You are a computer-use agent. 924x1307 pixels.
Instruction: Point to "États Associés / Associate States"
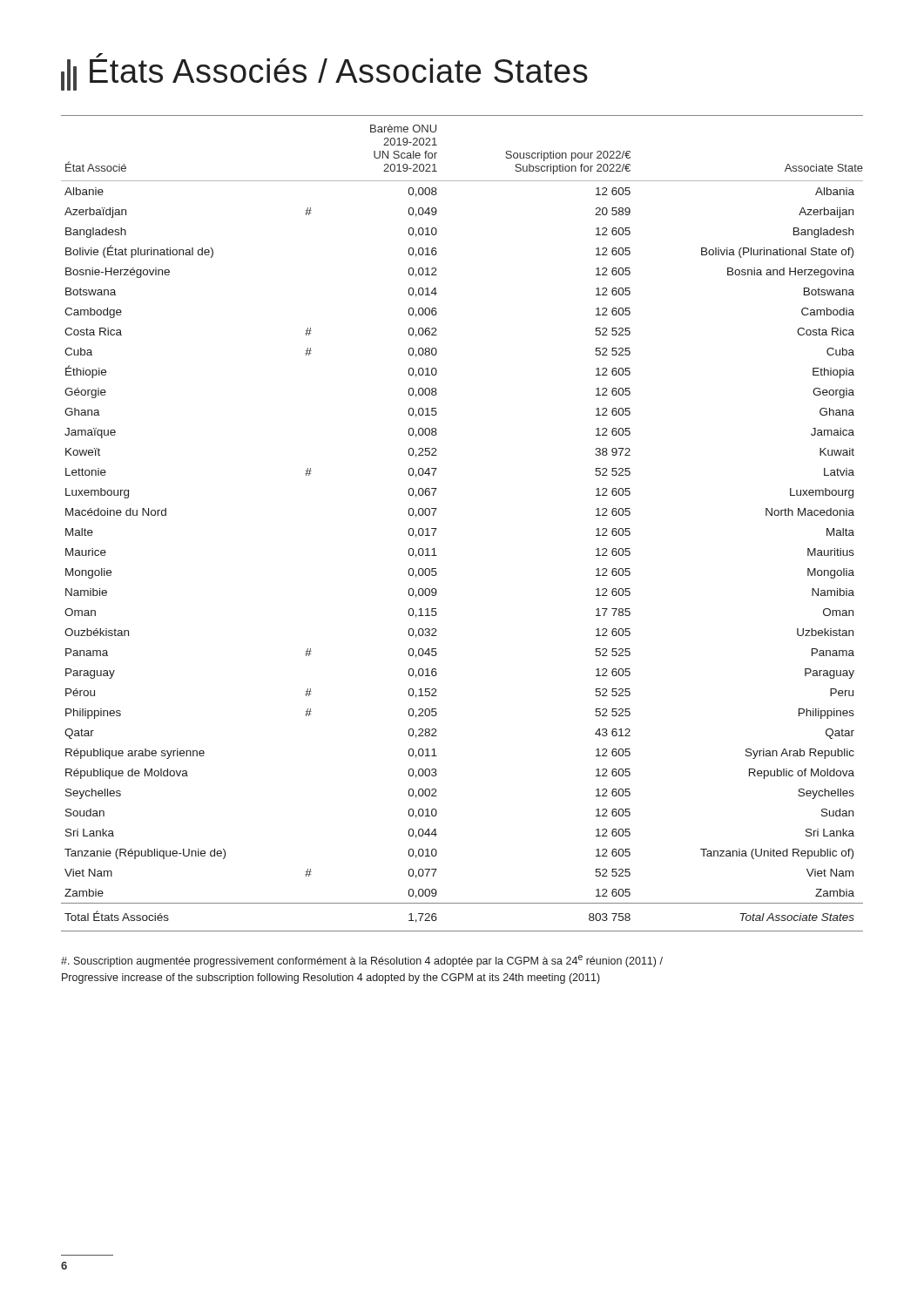pos(325,71)
